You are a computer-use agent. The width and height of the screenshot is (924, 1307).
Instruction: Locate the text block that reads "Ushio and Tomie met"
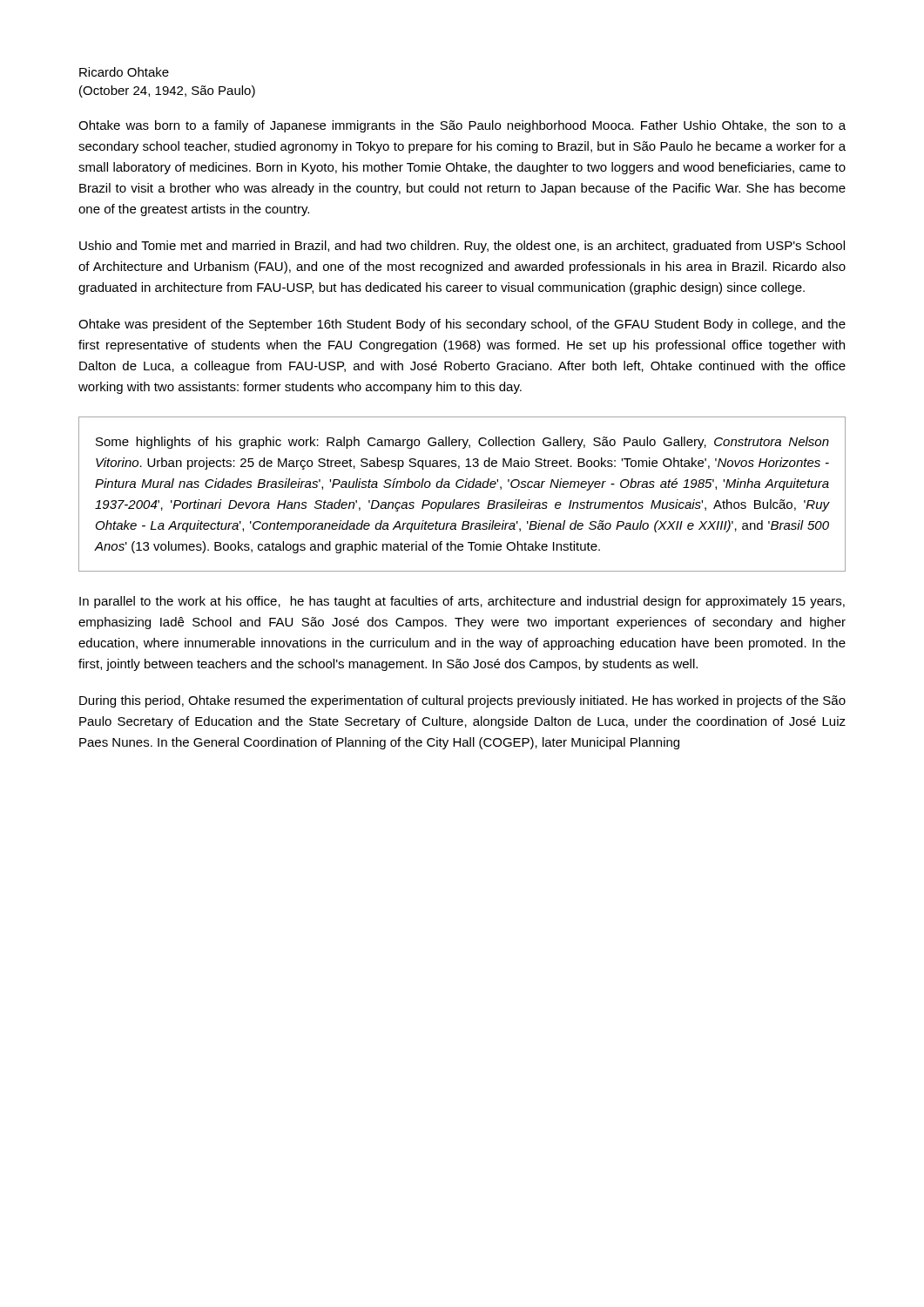point(462,266)
